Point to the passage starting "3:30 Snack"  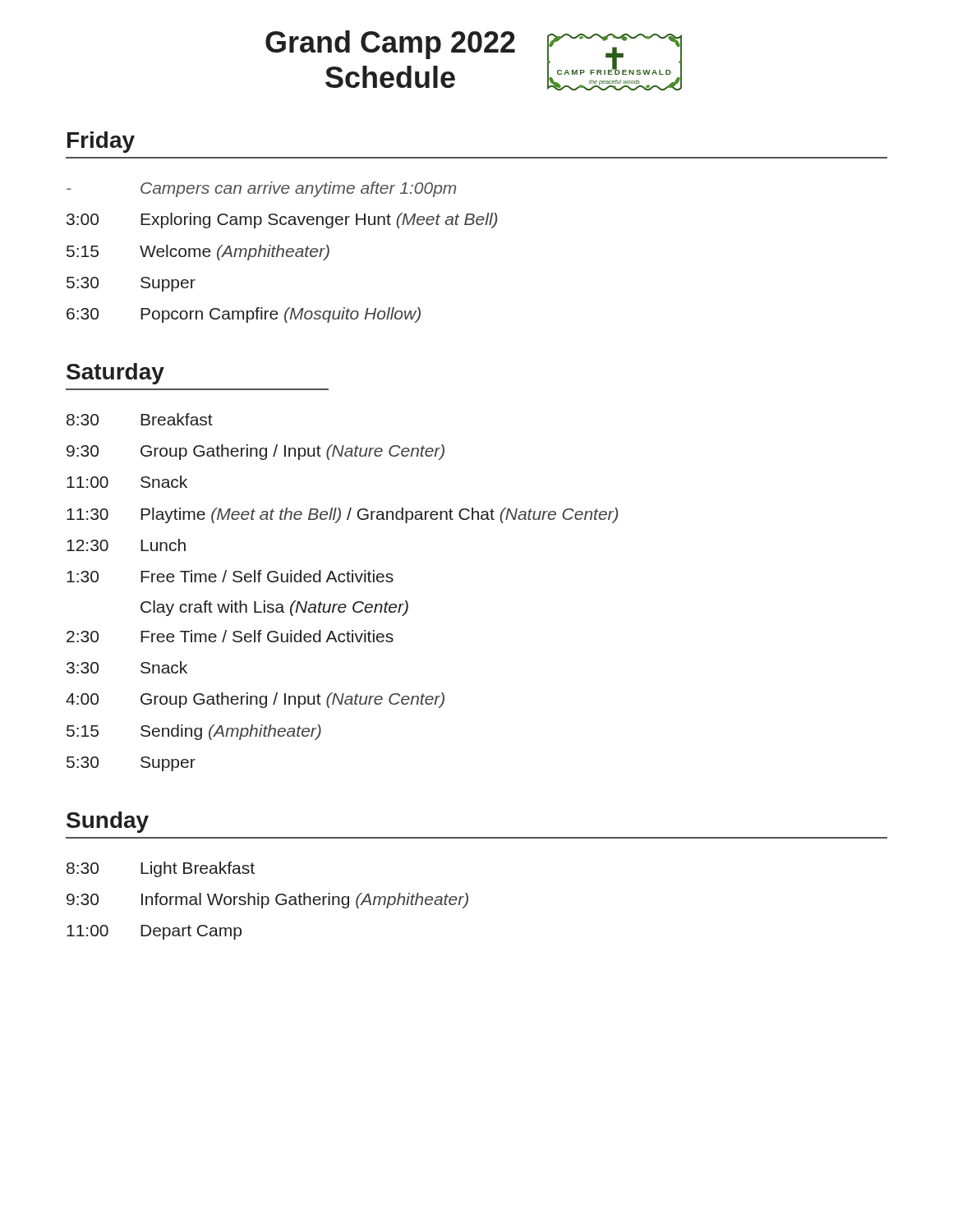pyautogui.click(x=84, y=667)
